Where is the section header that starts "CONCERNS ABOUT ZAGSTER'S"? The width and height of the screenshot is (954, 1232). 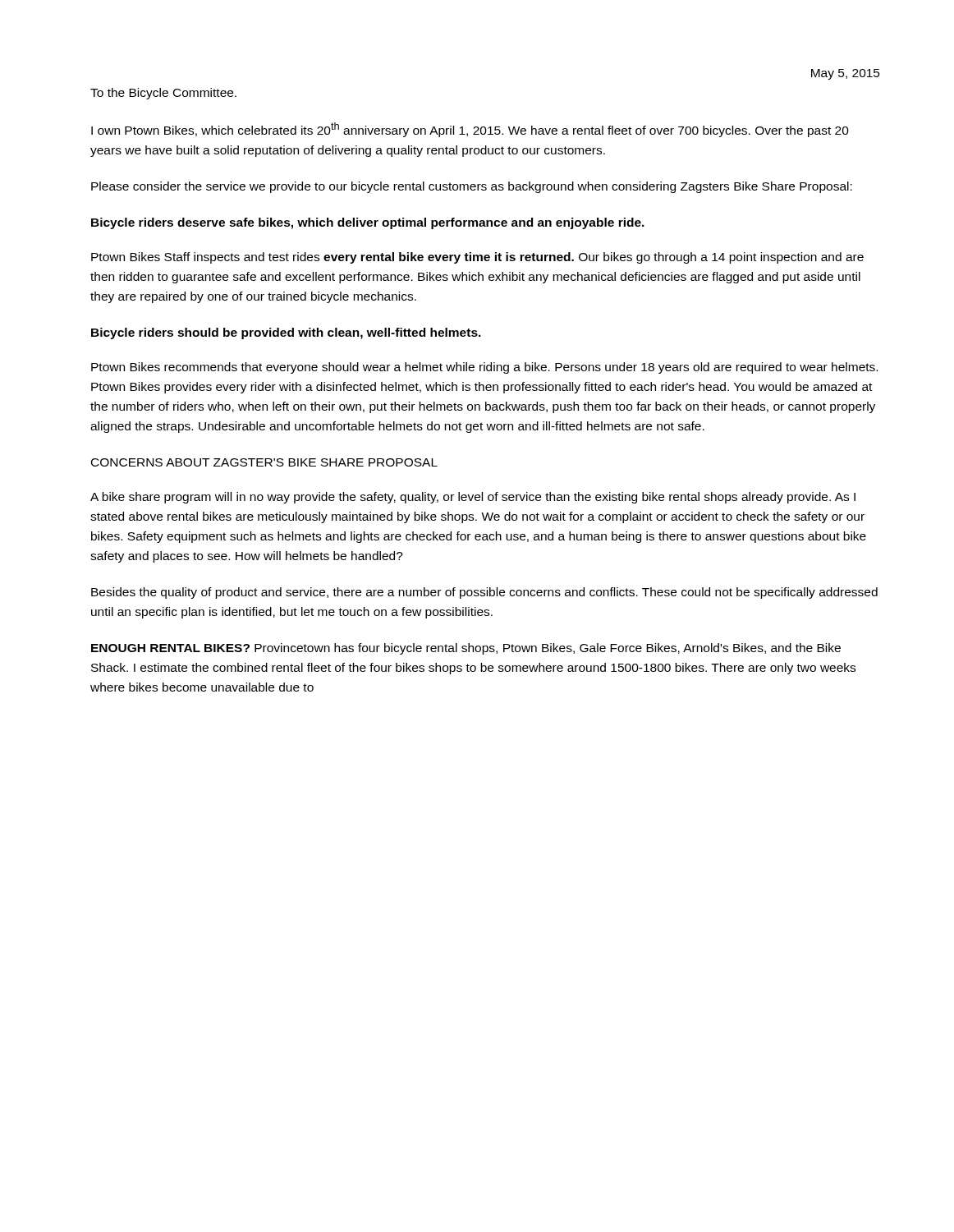tap(264, 462)
